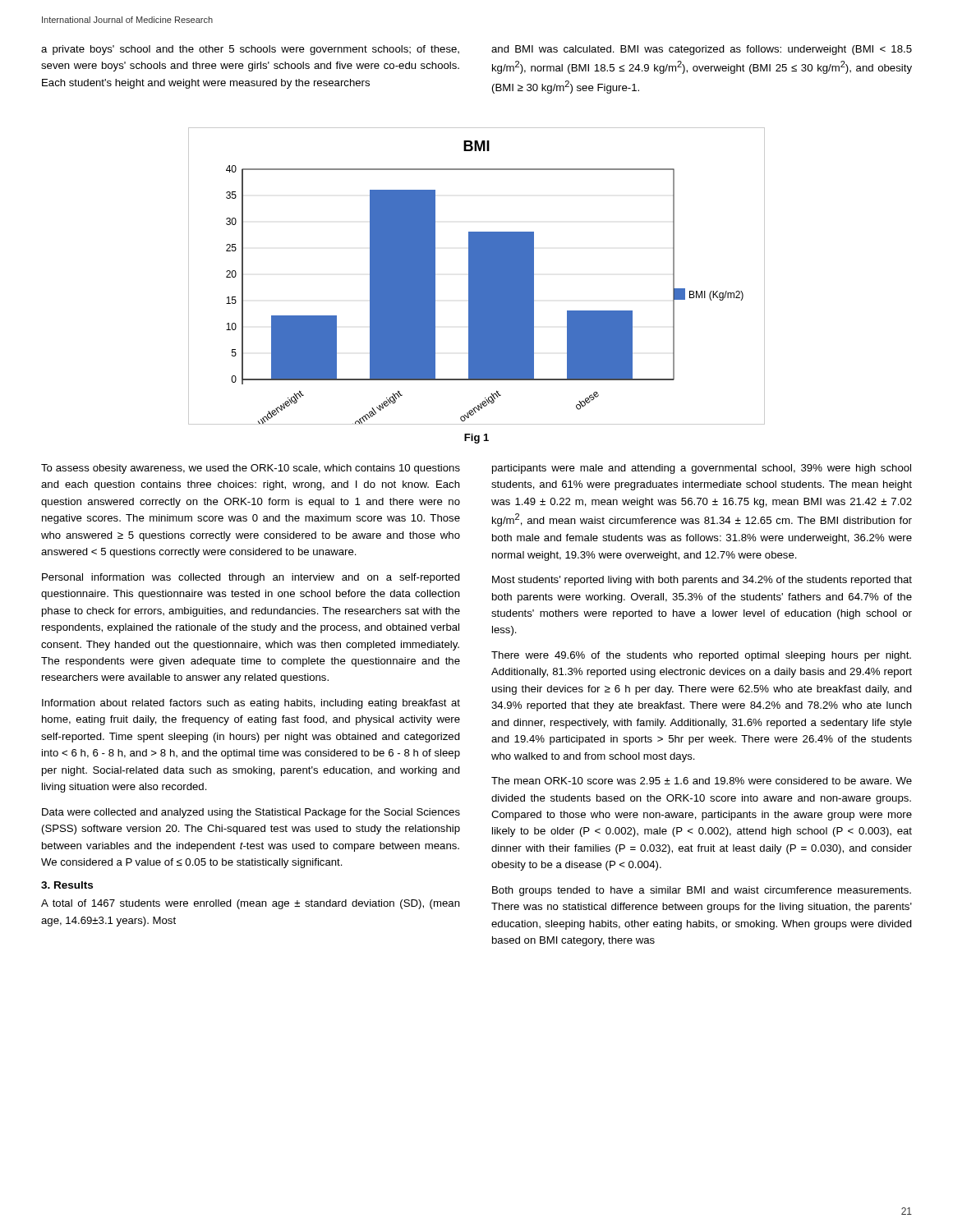Click on the section header that reads "3. Results"

pyautogui.click(x=67, y=885)
